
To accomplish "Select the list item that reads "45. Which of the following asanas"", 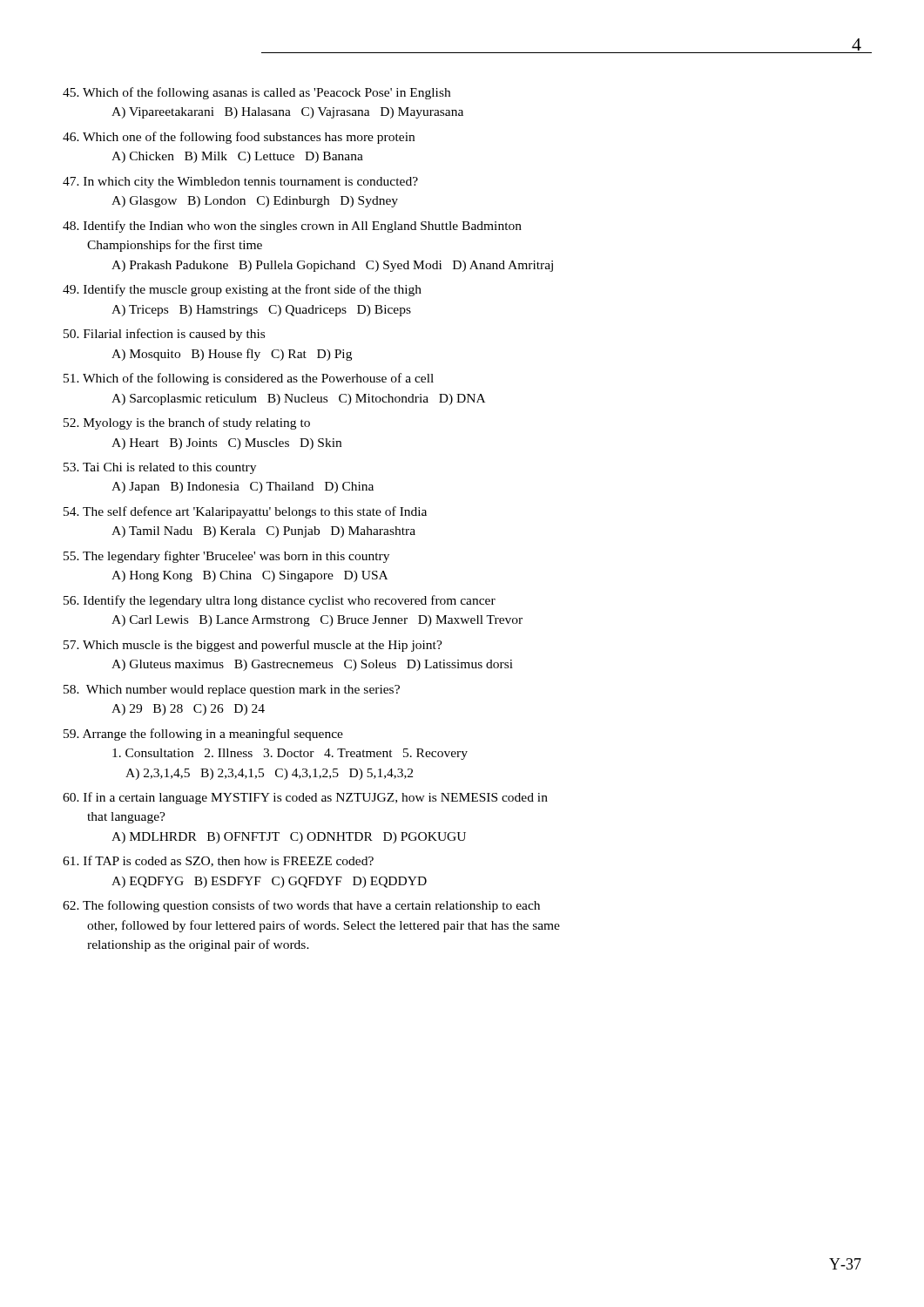I will click(465, 102).
